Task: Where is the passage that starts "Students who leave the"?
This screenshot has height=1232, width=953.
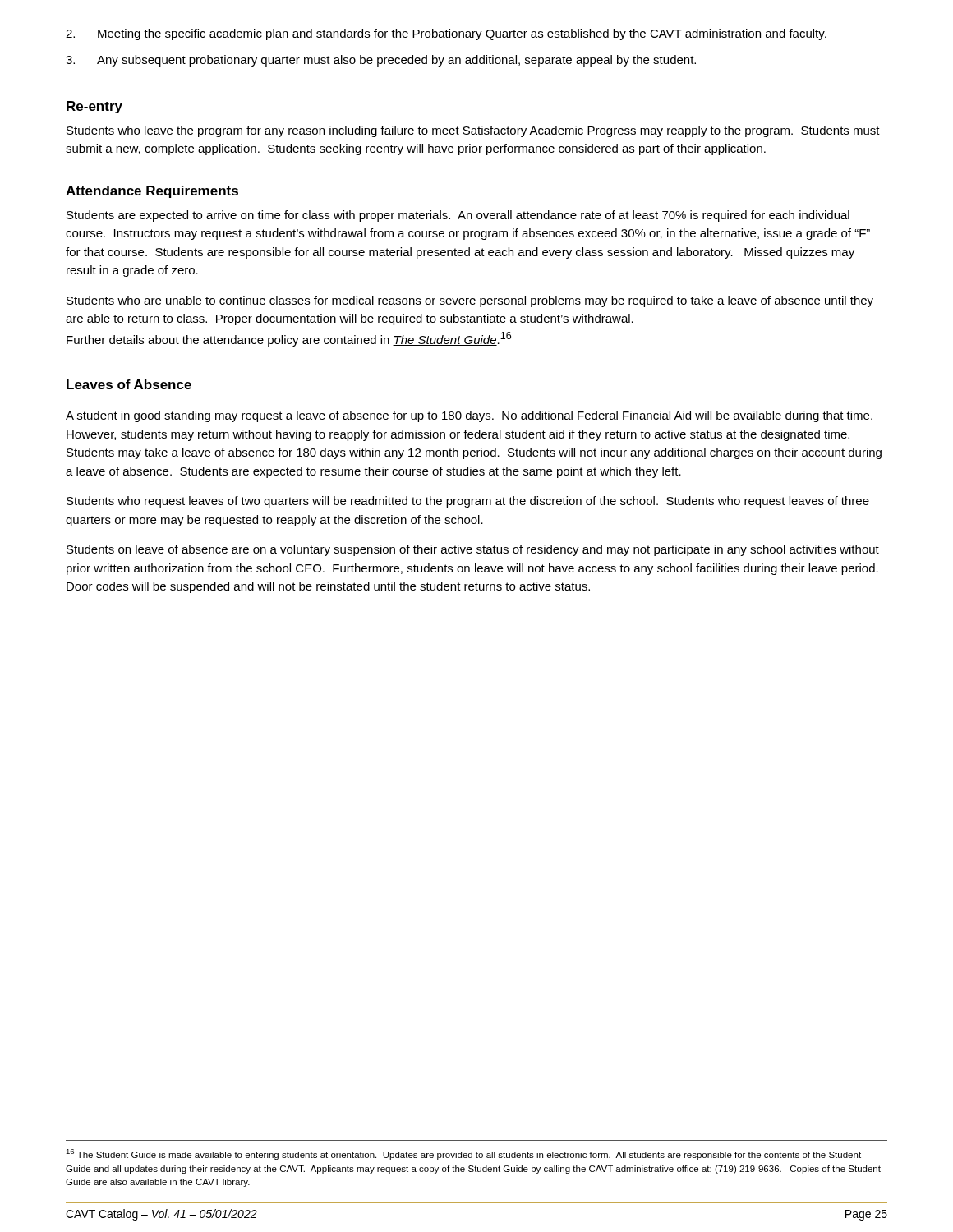Action: tap(473, 139)
